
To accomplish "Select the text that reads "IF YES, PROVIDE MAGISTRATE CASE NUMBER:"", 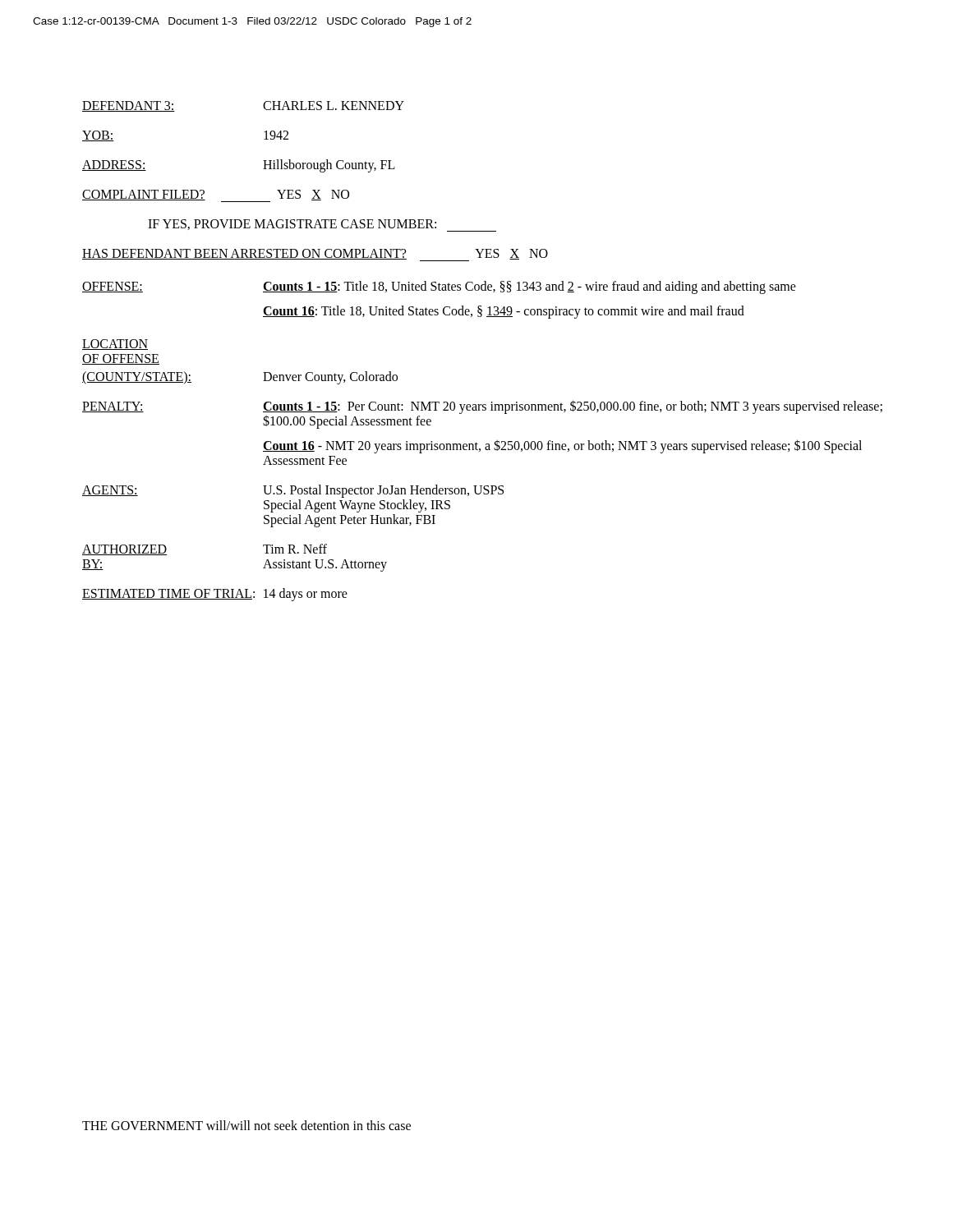I will point(322,224).
